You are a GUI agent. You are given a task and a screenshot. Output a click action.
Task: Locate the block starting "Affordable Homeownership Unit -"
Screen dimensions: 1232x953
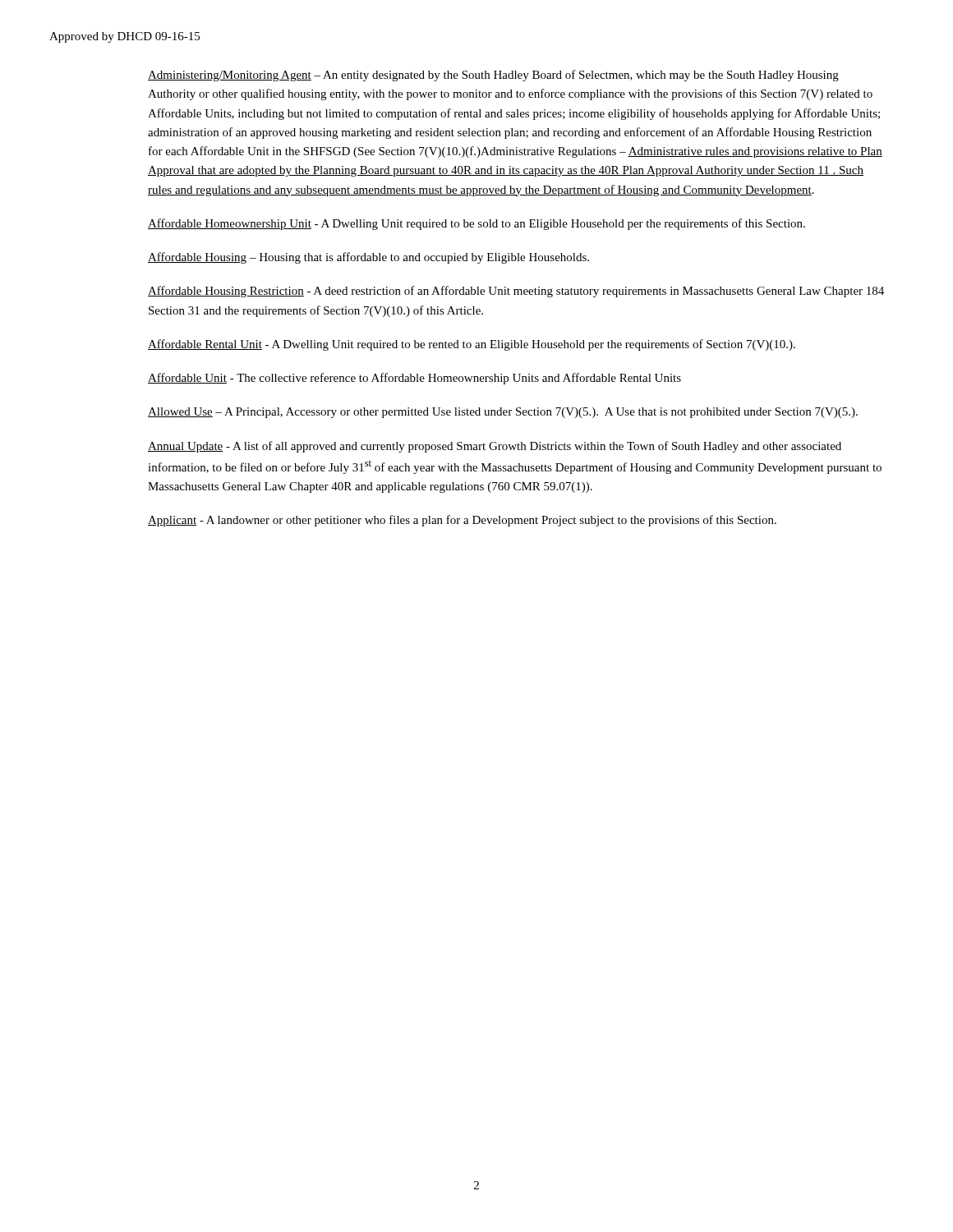click(477, 223)
